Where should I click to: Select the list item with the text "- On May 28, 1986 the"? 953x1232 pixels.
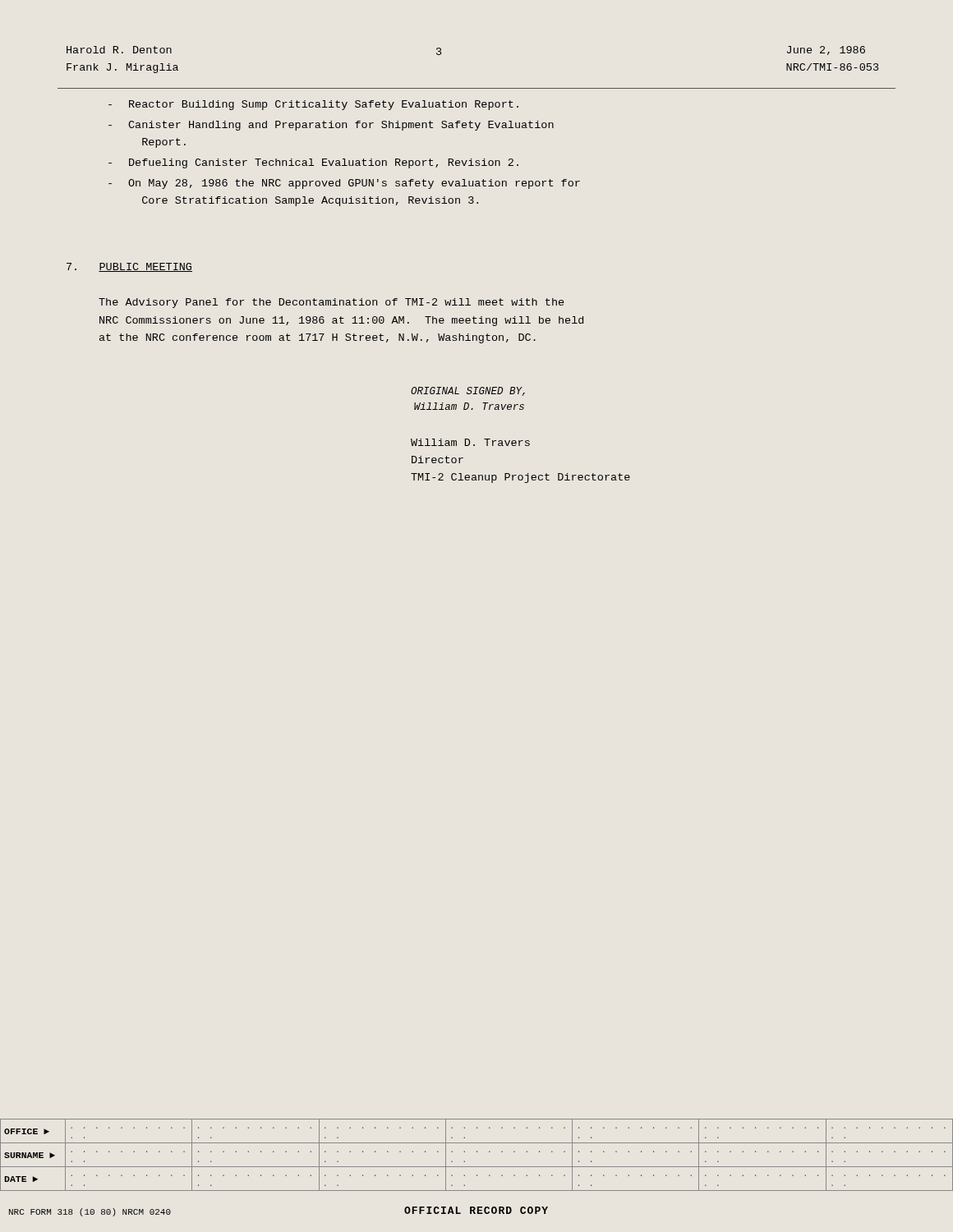[344, 193]
